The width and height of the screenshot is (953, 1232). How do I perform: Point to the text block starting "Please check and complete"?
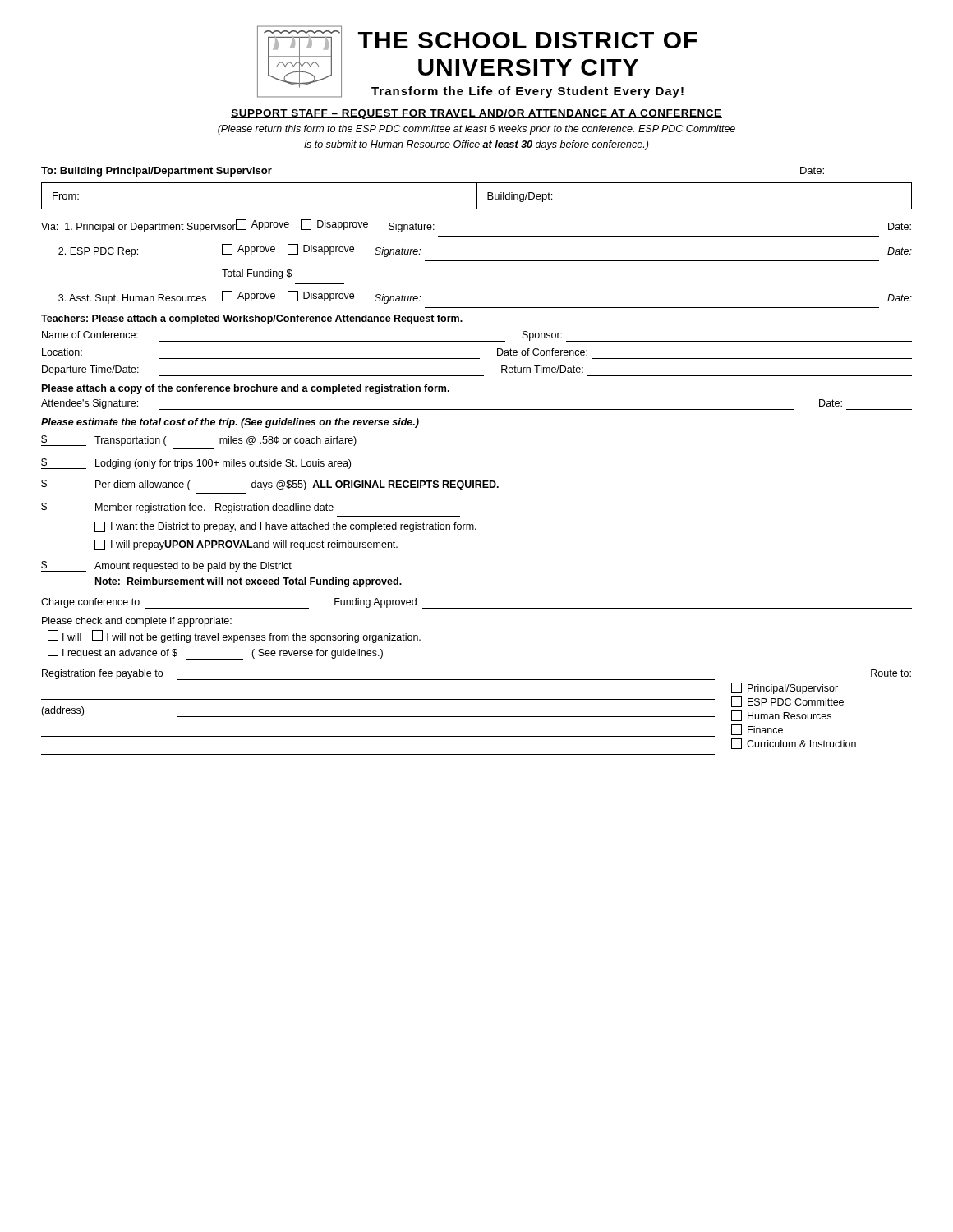pos(137,621)
